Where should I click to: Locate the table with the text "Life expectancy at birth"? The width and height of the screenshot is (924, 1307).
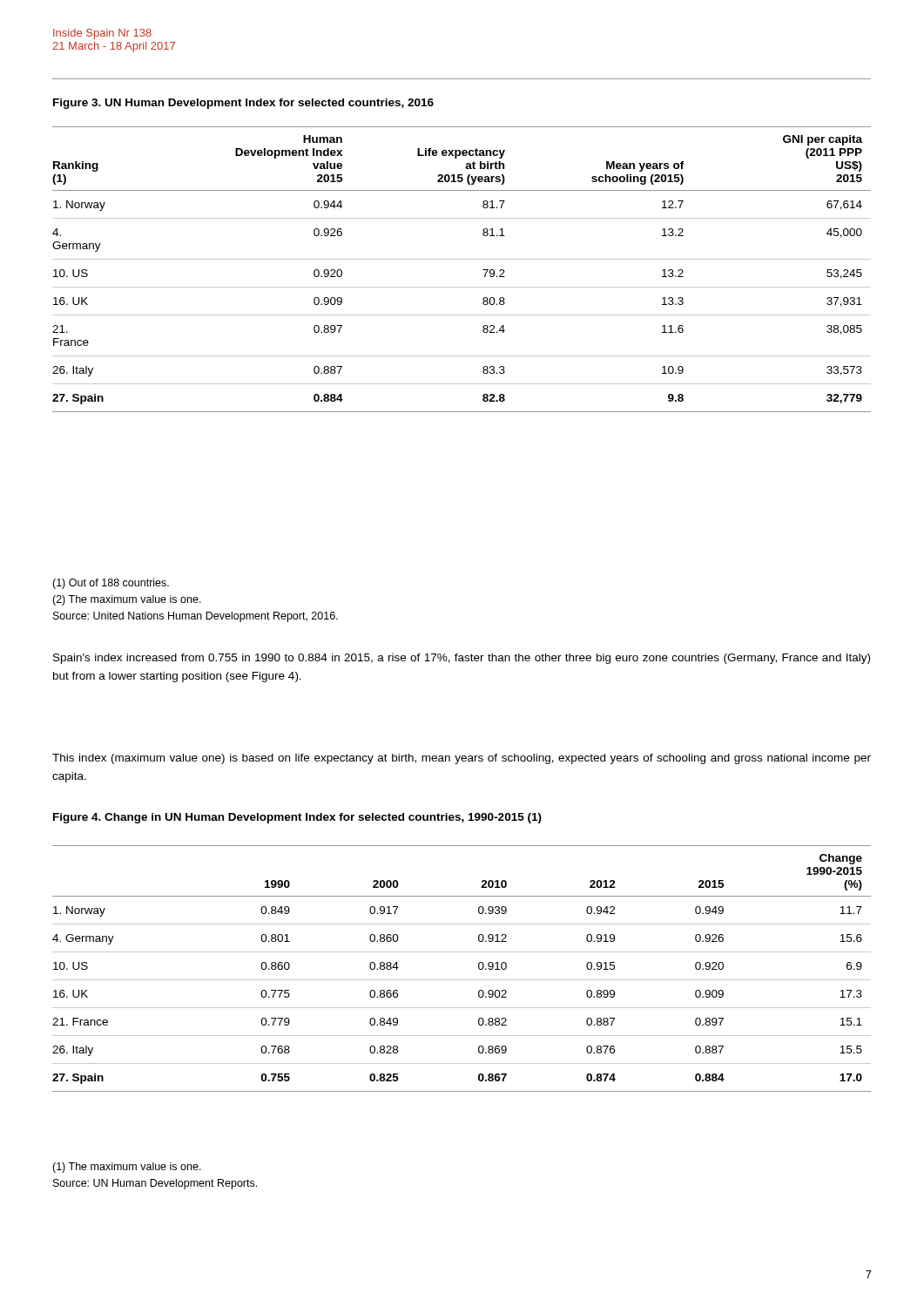[x=462, y=269]
